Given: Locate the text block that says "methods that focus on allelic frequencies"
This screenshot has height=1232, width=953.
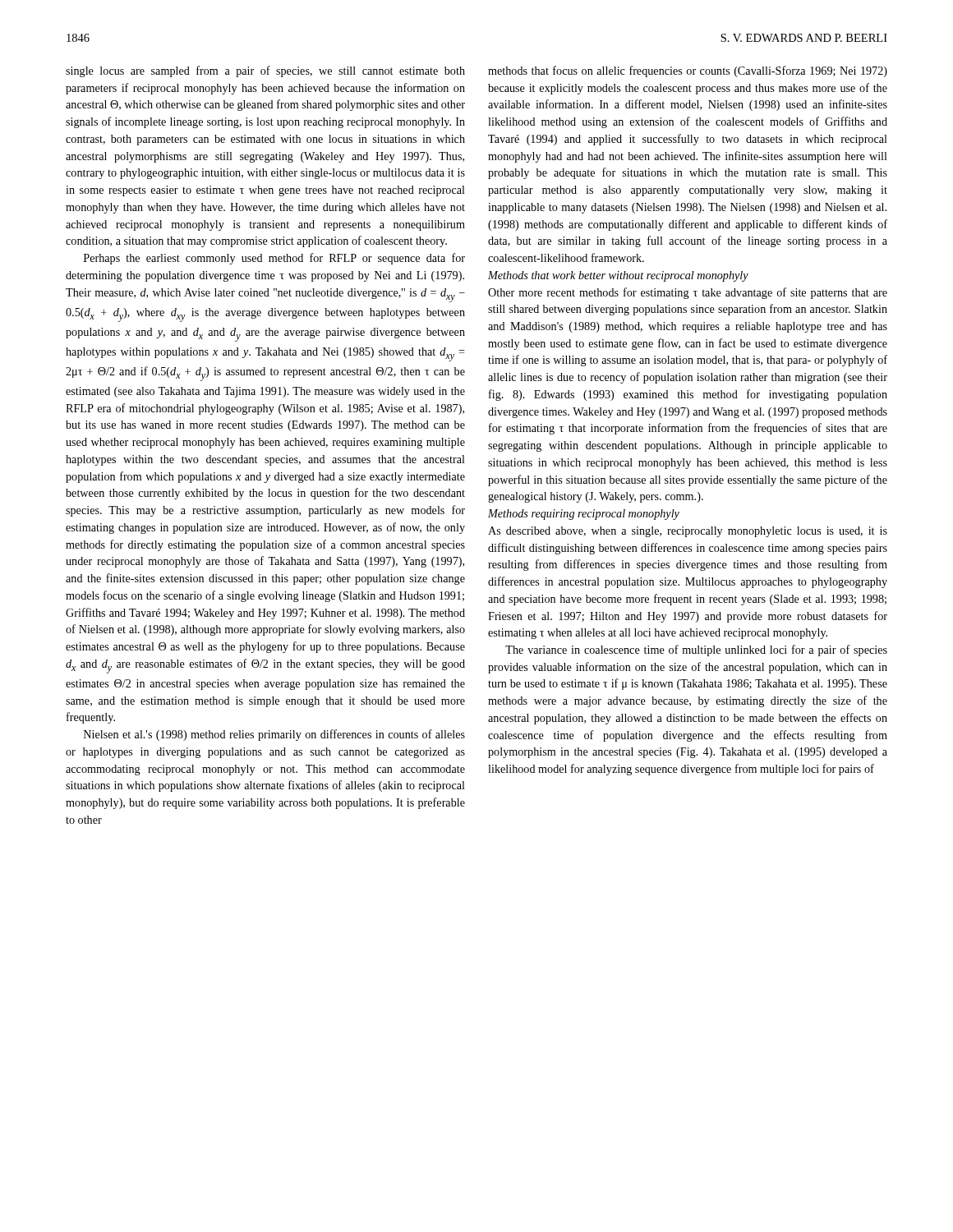Looking at the screenshot, I should pos(688,165).
